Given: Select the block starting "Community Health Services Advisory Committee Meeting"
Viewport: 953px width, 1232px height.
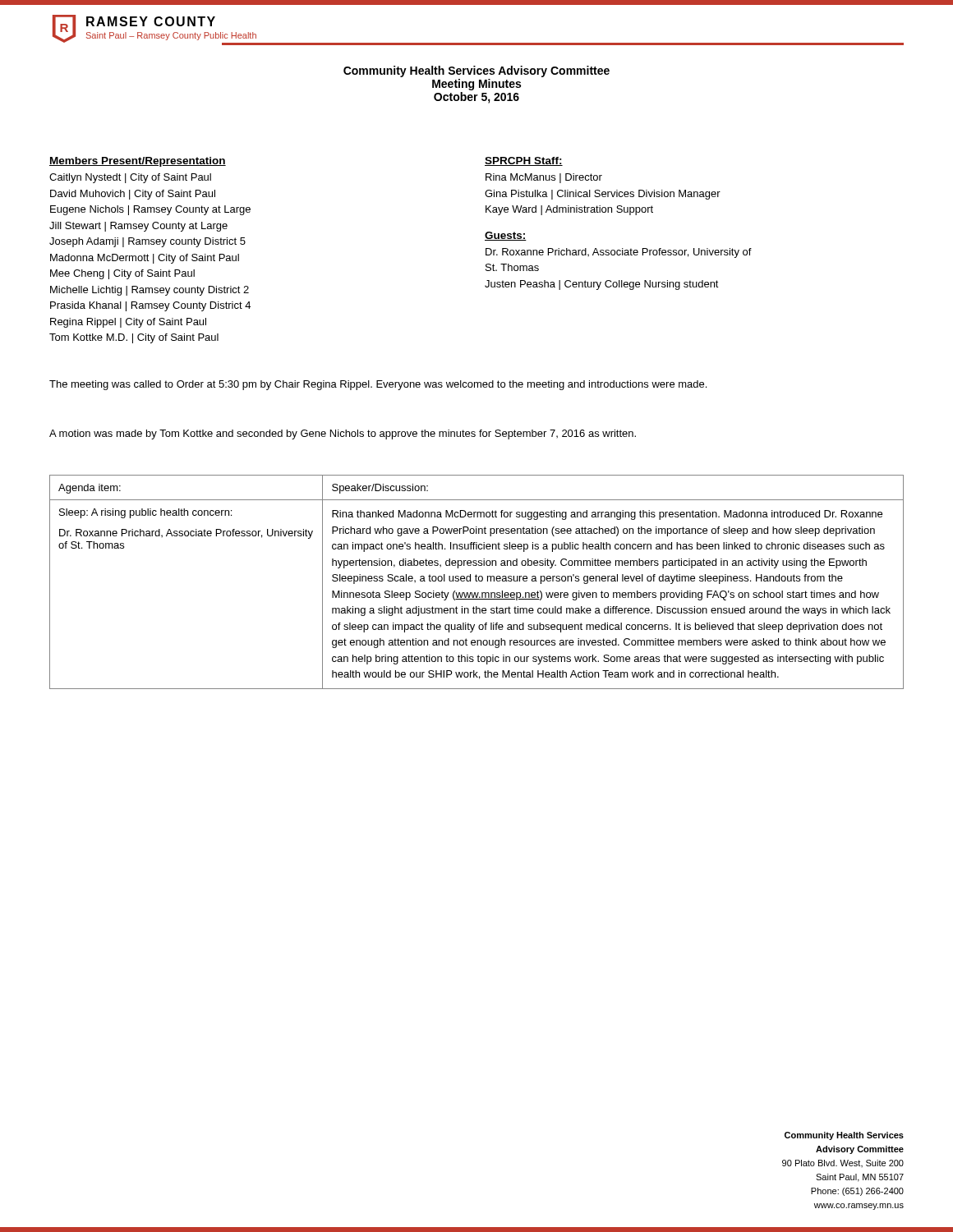Looking at the screenshot, I should pos(476,84).
